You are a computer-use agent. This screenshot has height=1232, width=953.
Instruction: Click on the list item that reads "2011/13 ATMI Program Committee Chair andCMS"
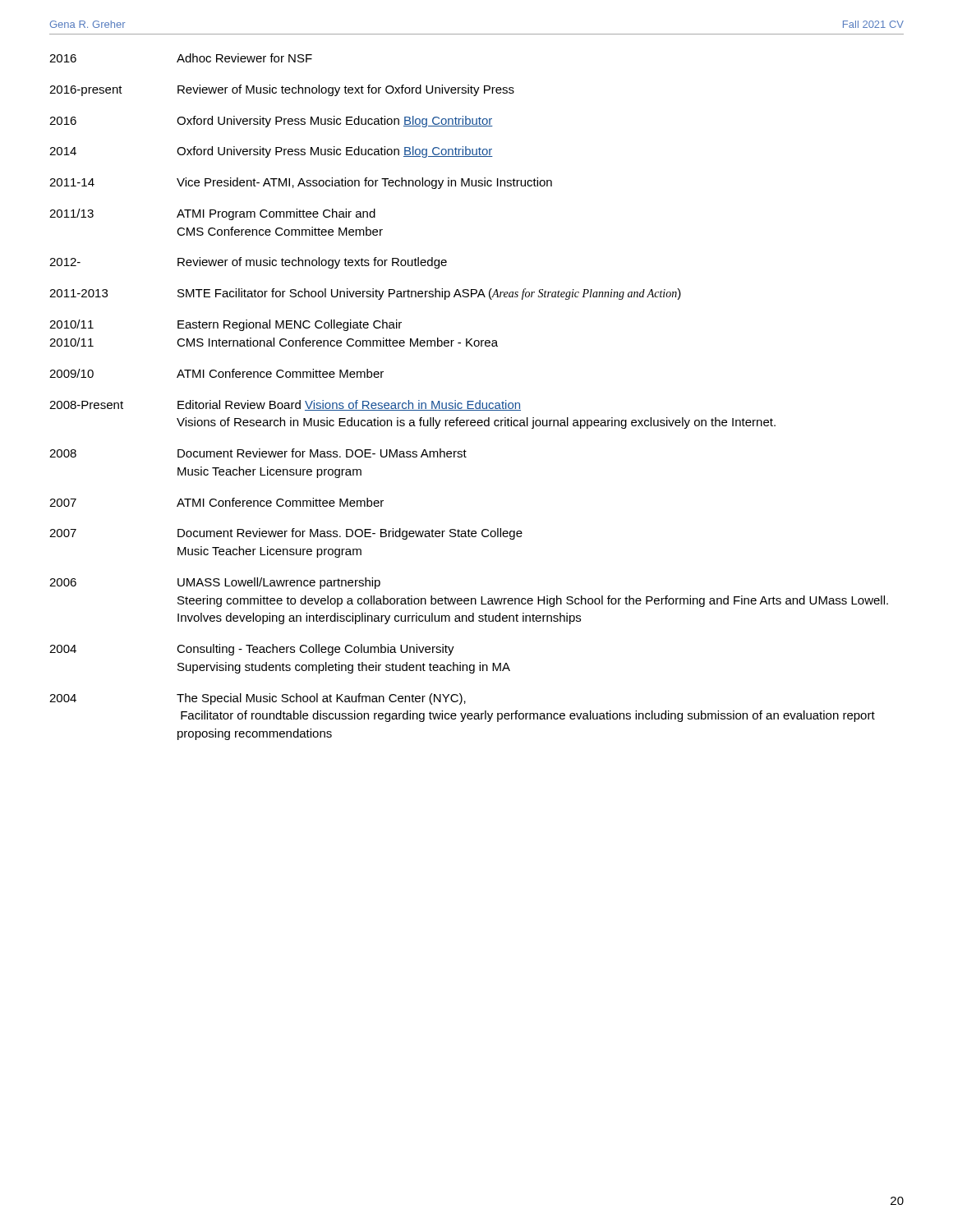[212, 214]
